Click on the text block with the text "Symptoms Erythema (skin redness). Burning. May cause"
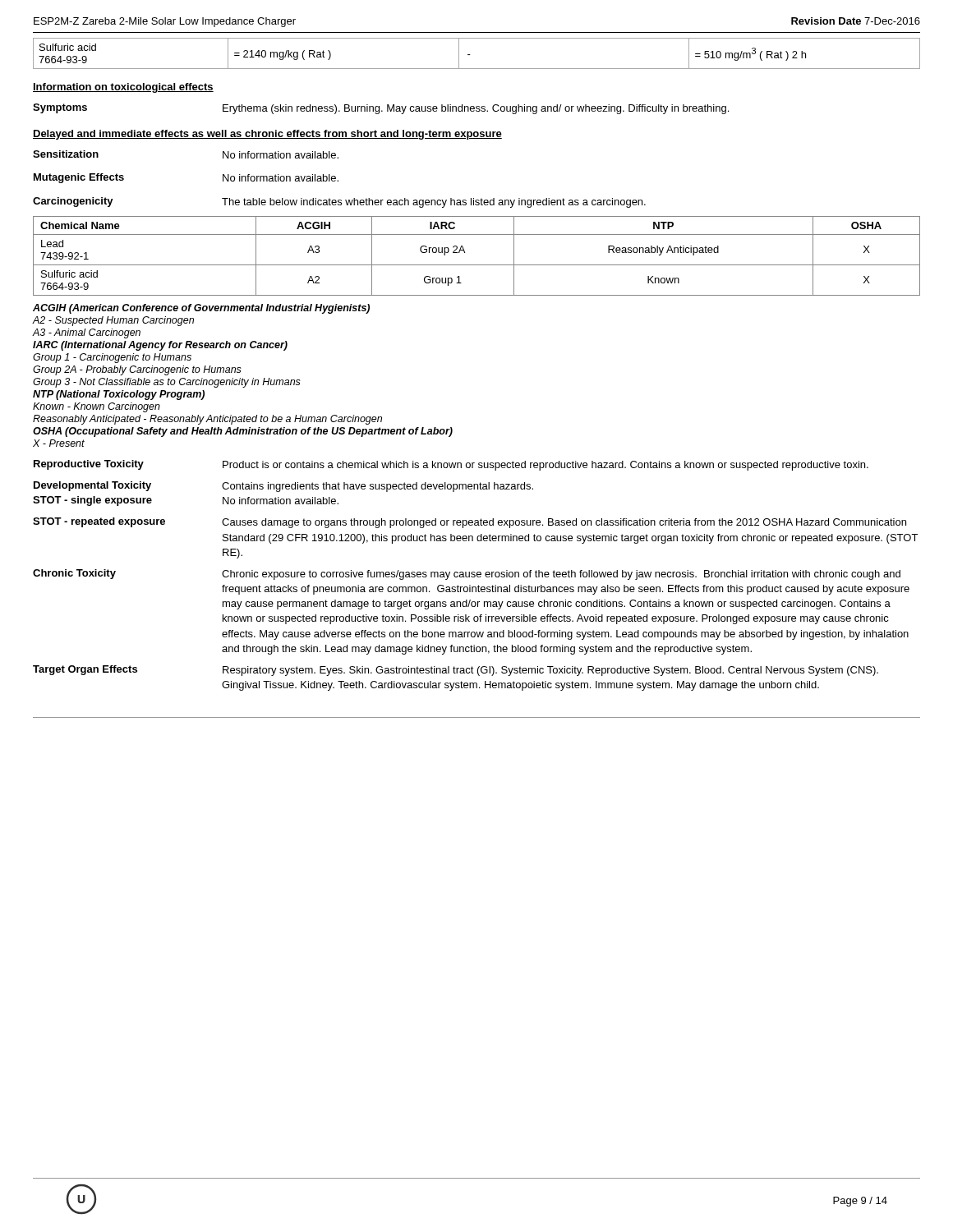Screen dimensions: 1232x953 pyautogui.click(x=476, y=108)
